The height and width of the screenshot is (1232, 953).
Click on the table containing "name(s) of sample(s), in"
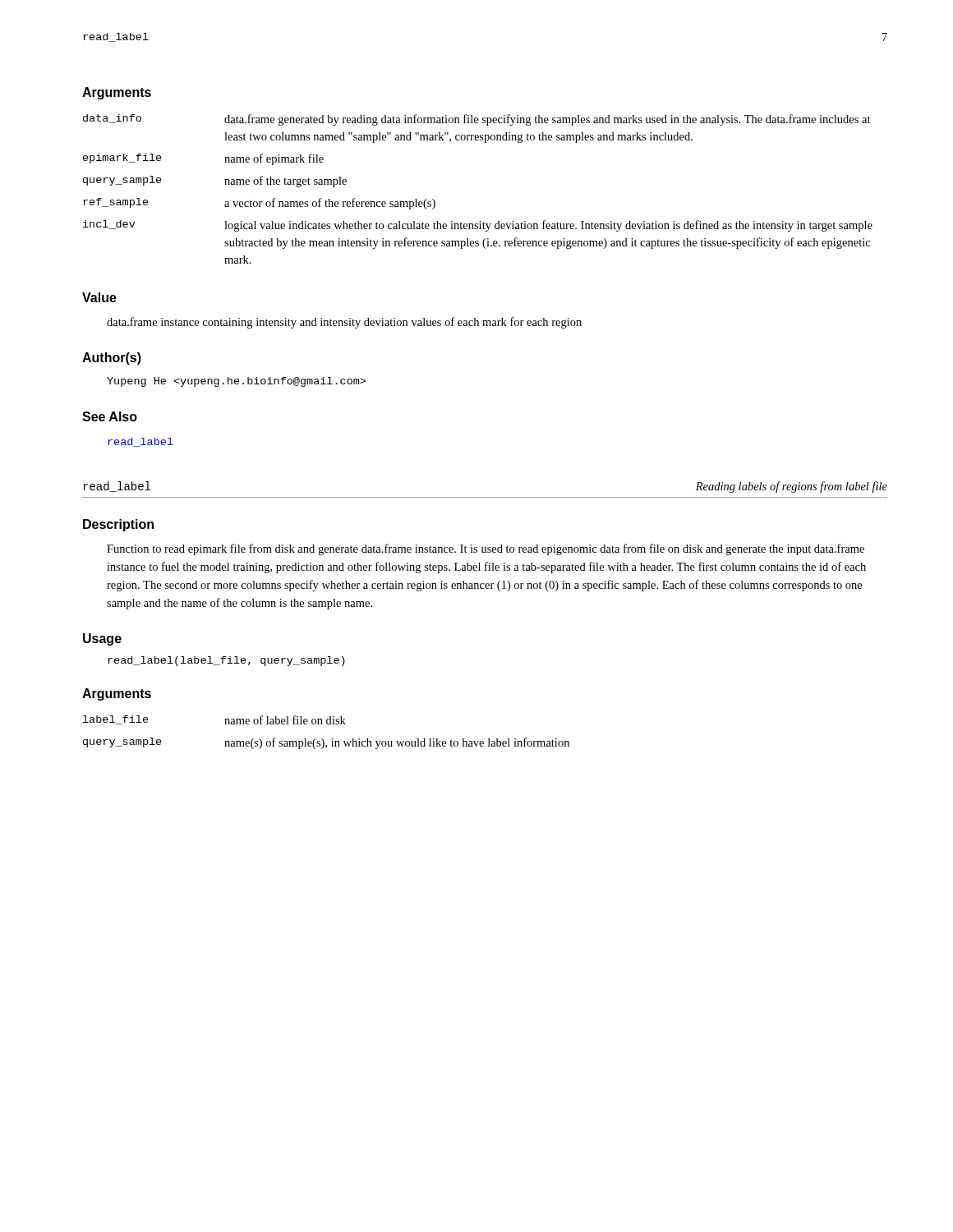pyautogui.click(x=485, y=732)
